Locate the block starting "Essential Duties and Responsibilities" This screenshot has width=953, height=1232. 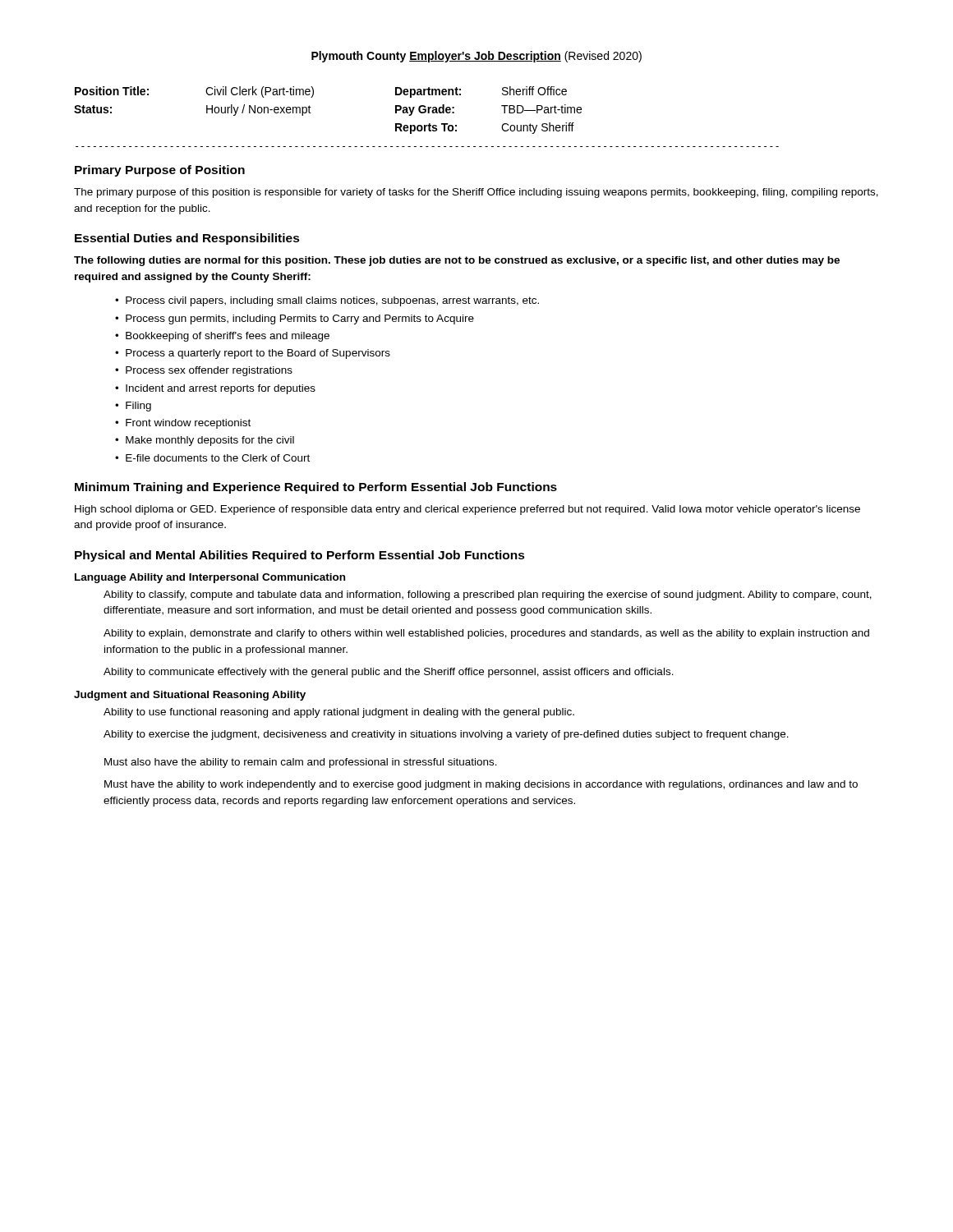point(187,238)
